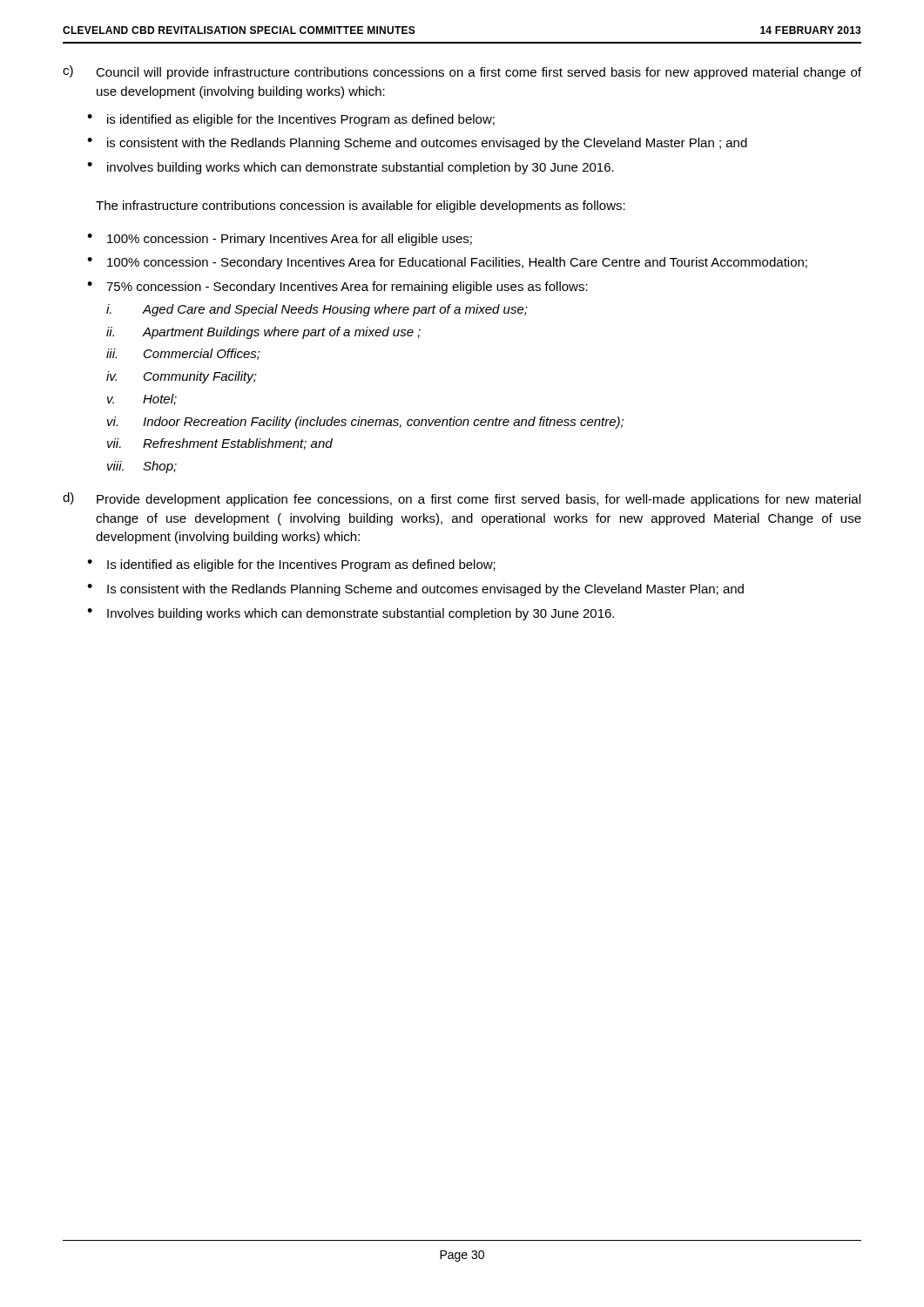Click on the list item containing "• 100% concession - Secondary Incentives Area for"
This screenshot has height=1307, width=924.
pos(474,262)
